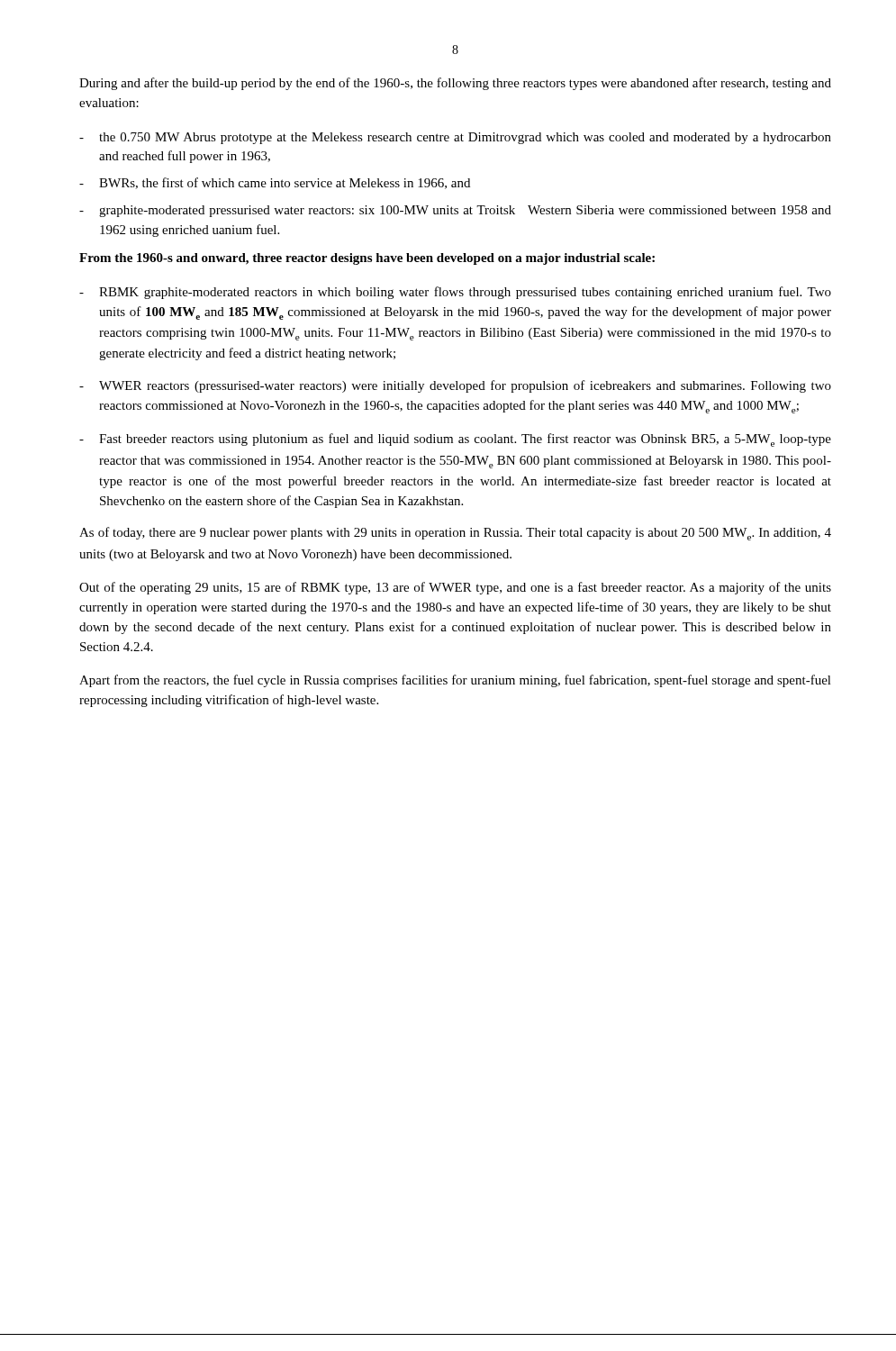This screenshot has width=896, height=1351.
Task: Select the passage starting "As of today, there are 9"
Action: point(455,543)
